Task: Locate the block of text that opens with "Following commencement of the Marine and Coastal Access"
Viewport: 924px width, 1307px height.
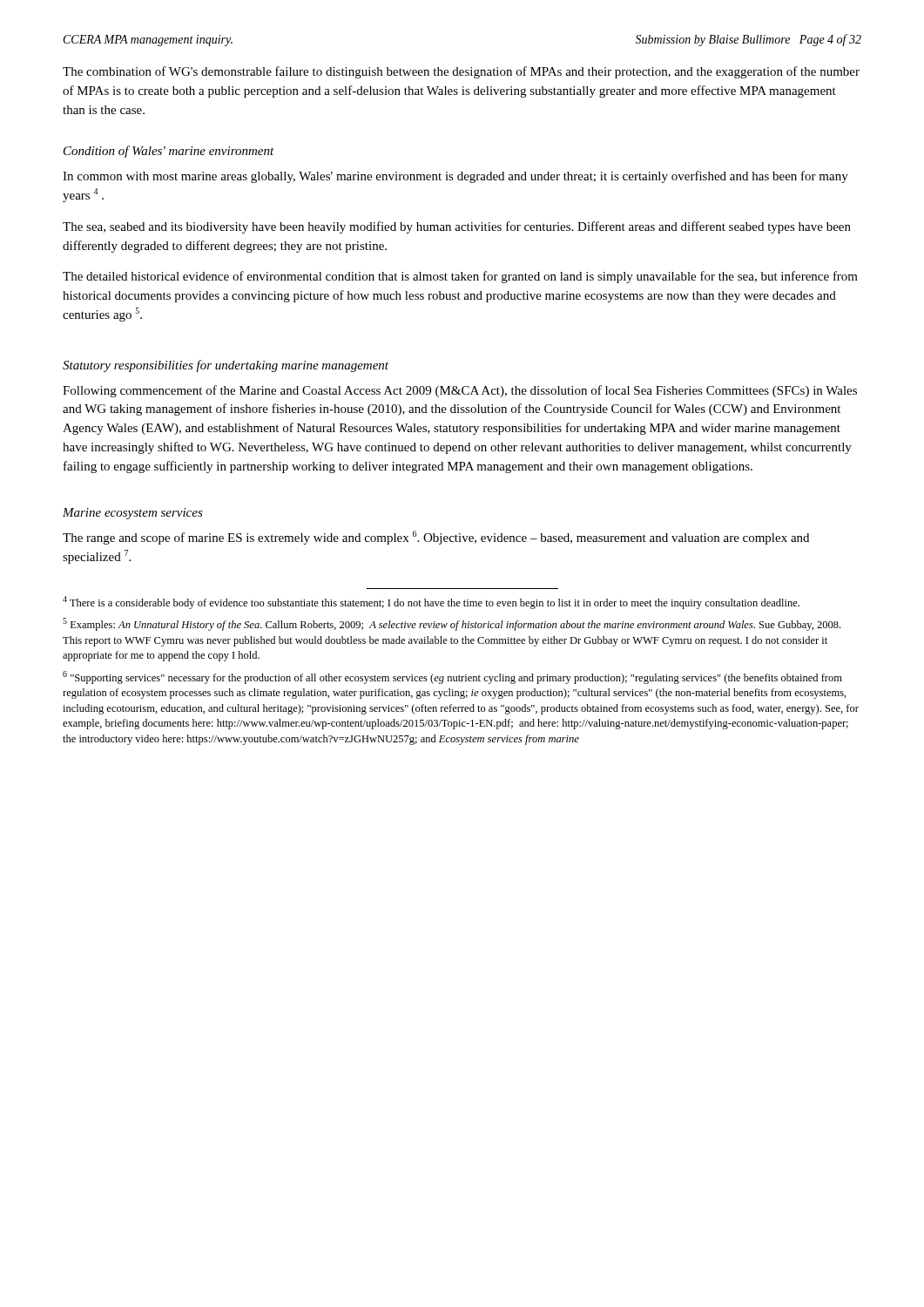Action: (x=460, y=428)
